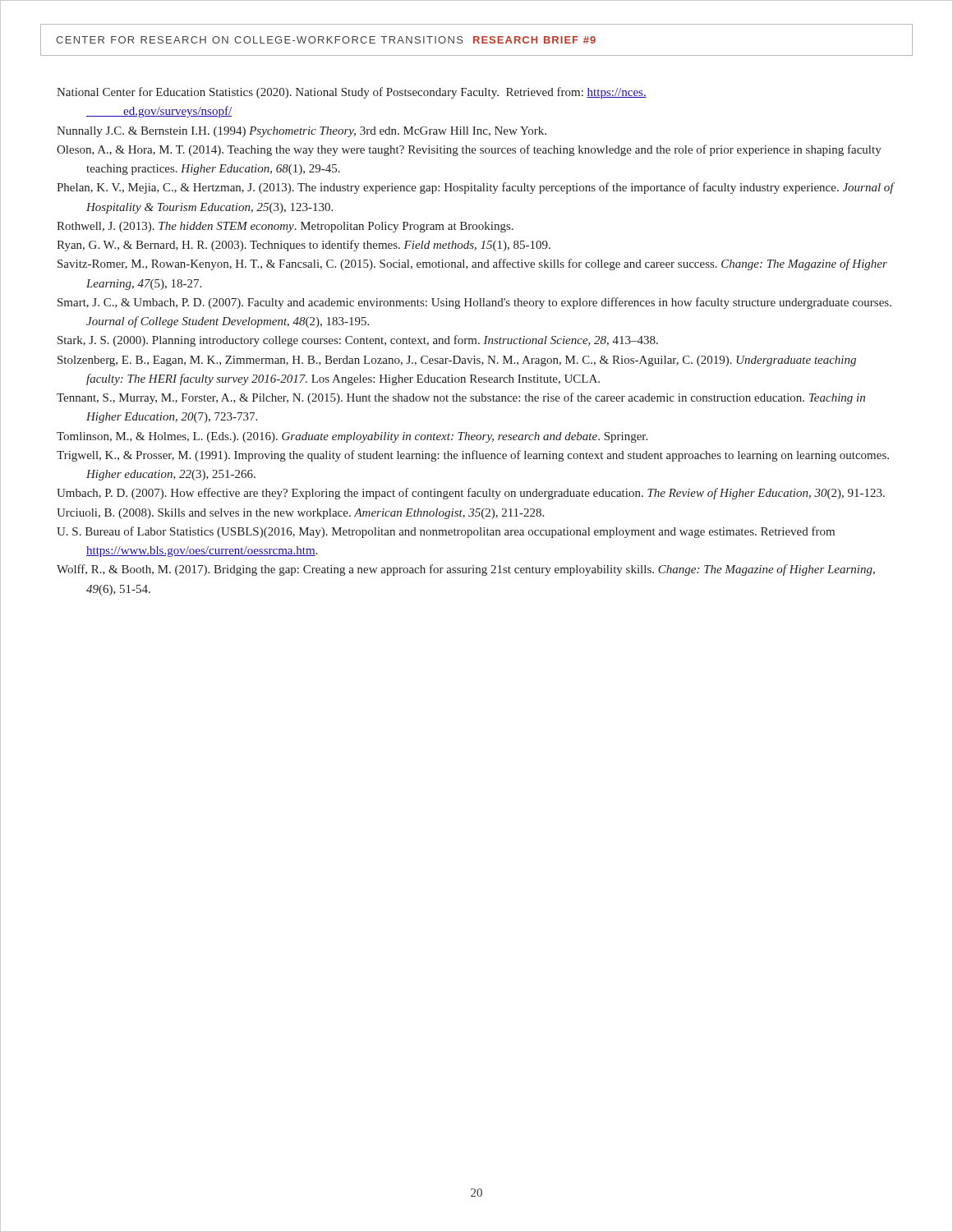Select the text block starting "Savitz-Romer, M., Rowan-Kenyon, H. T., & Fancsali,"
Screen dimensions: 1232x953
(x=472, y=273)
